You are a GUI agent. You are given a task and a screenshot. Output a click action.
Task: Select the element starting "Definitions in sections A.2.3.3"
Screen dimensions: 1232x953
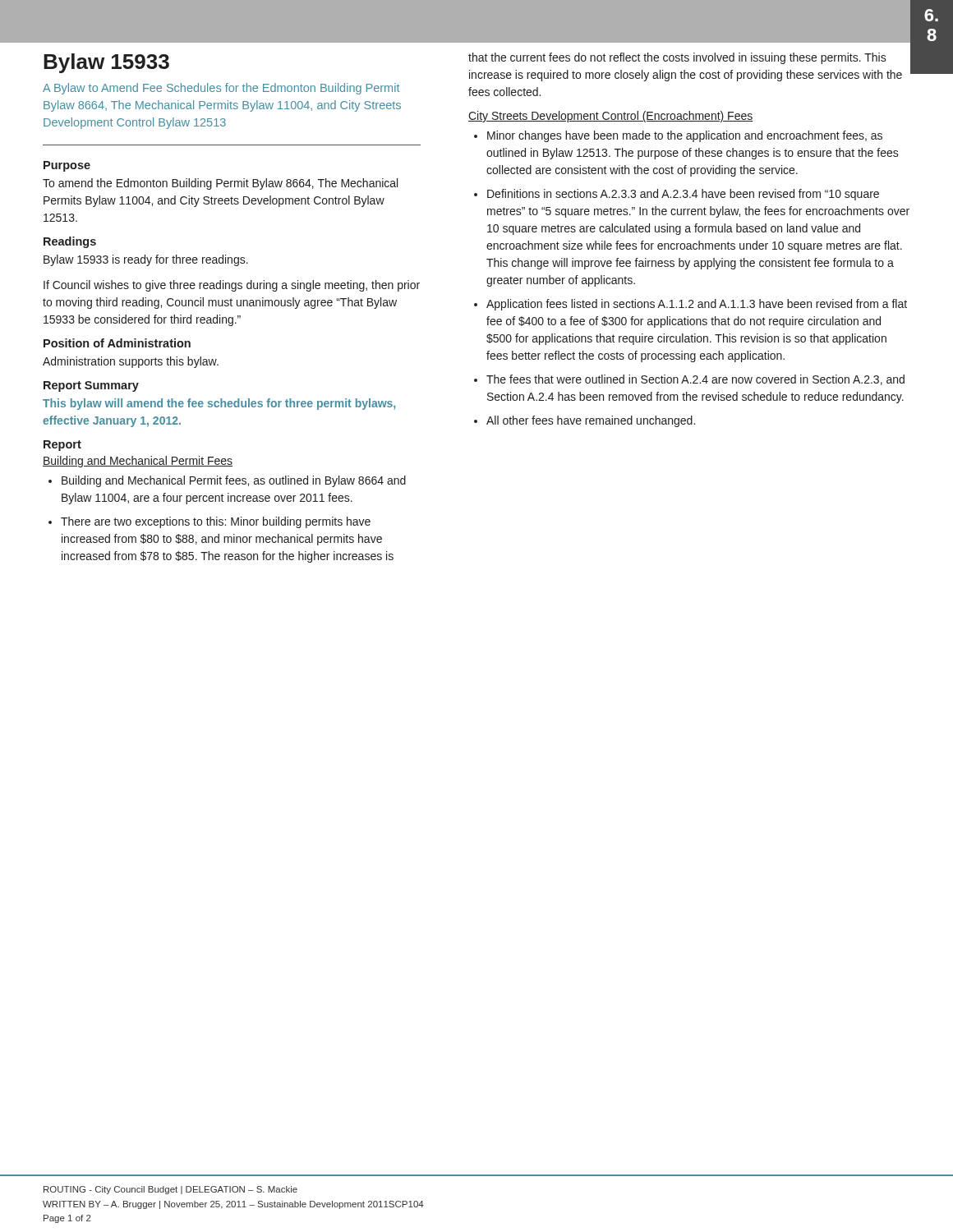(698, 237)
